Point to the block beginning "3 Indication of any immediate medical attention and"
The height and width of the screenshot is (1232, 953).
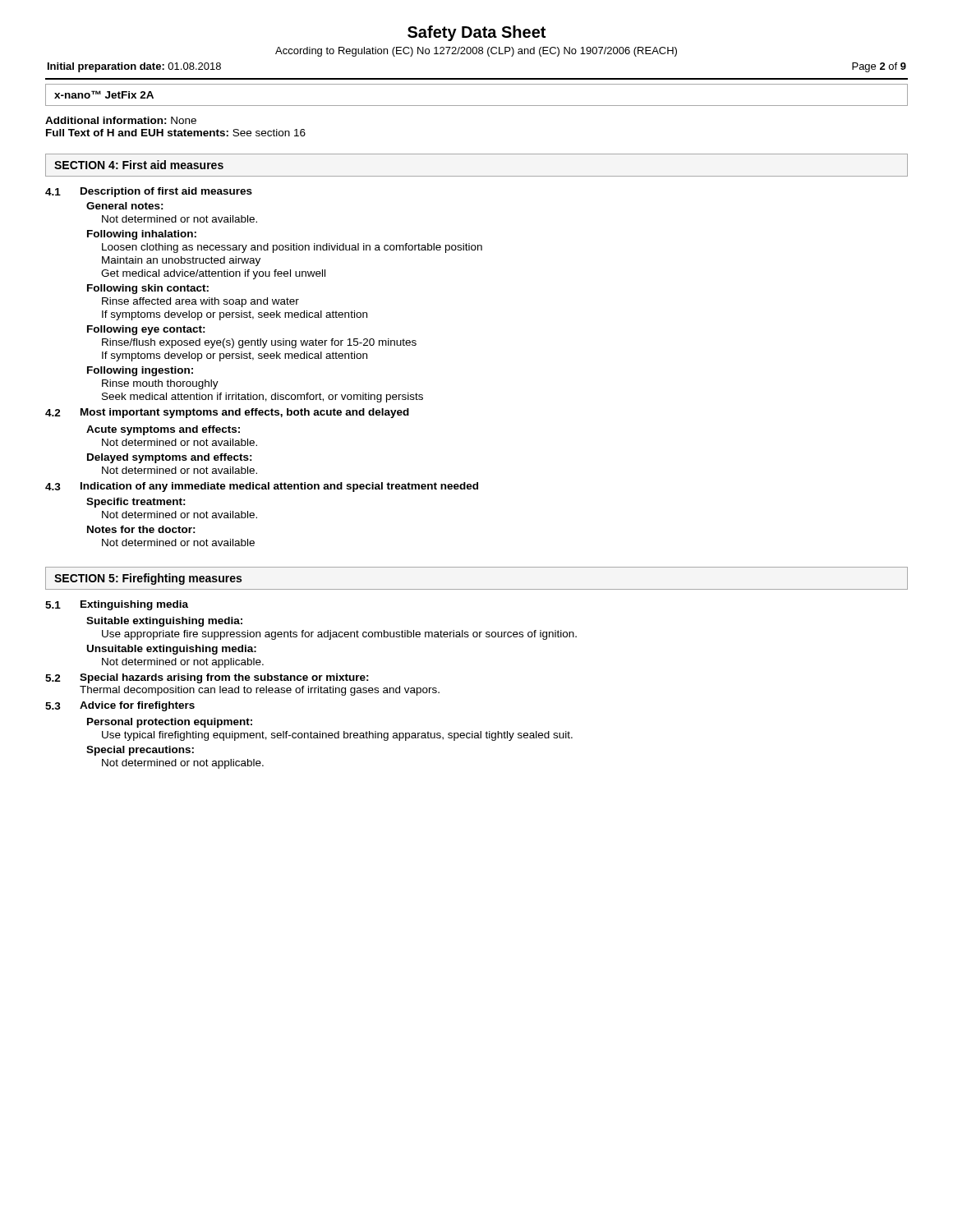coord(262,487)
